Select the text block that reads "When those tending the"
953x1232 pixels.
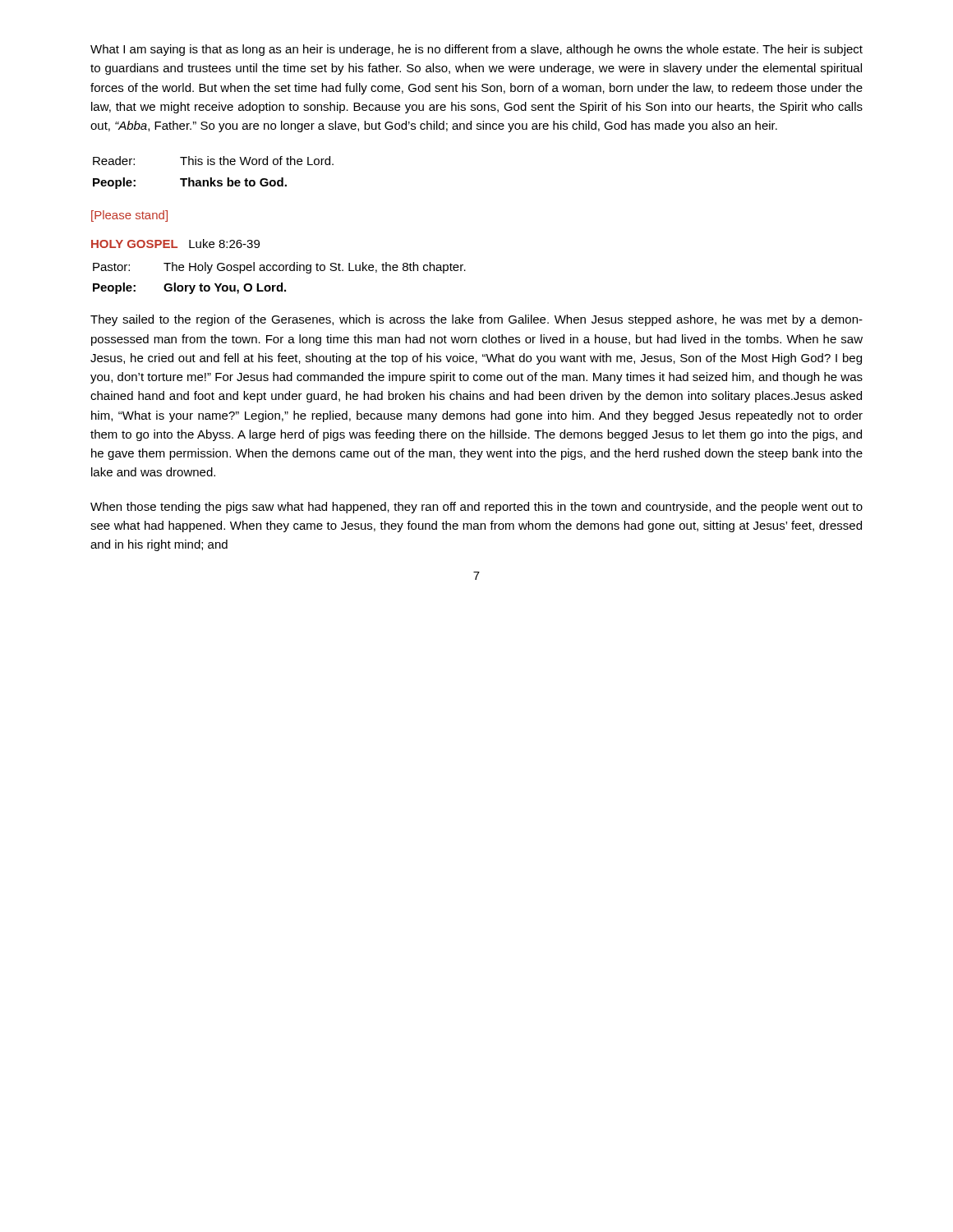click(476, 525)
